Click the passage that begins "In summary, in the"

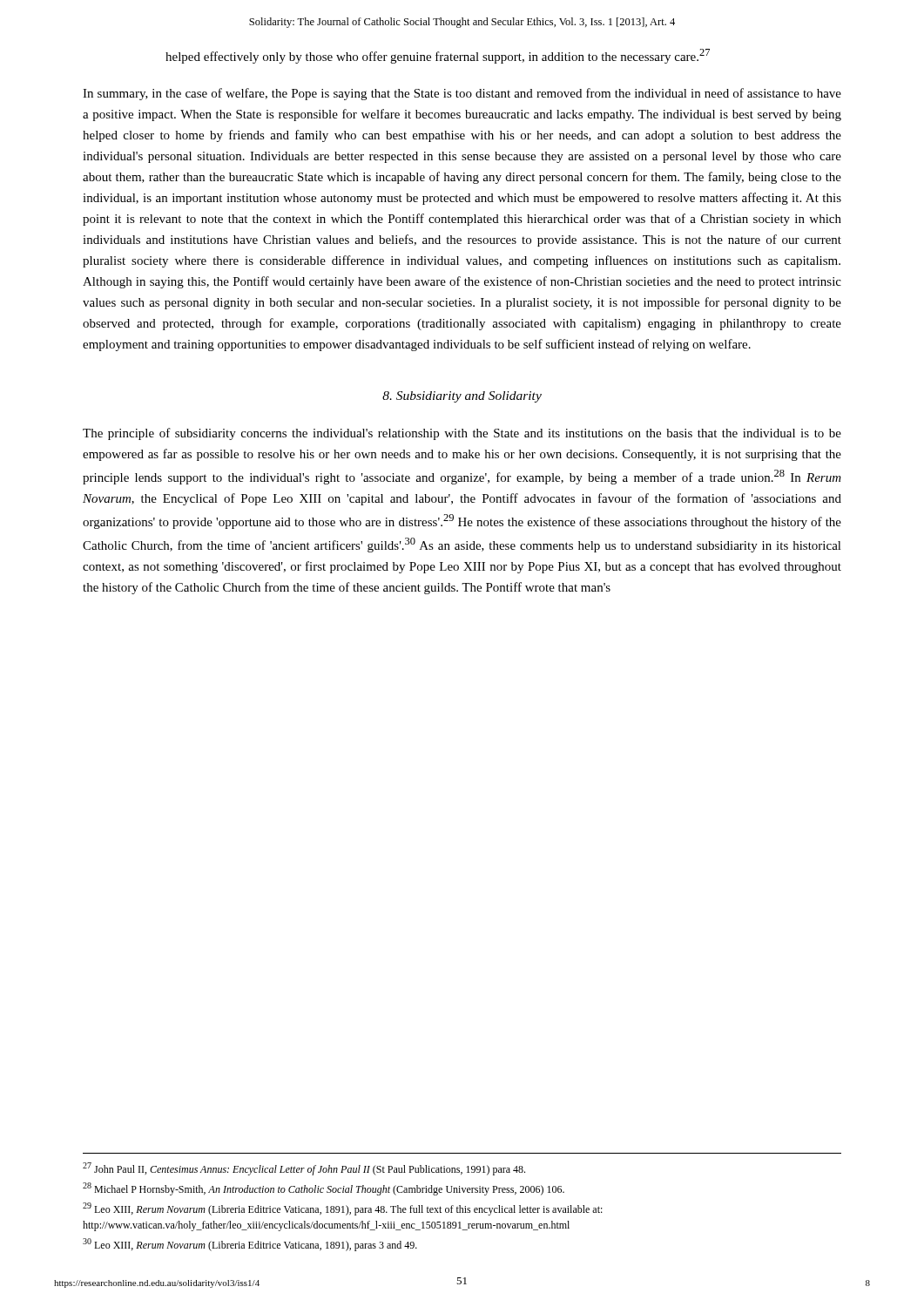tap(462, 219)
